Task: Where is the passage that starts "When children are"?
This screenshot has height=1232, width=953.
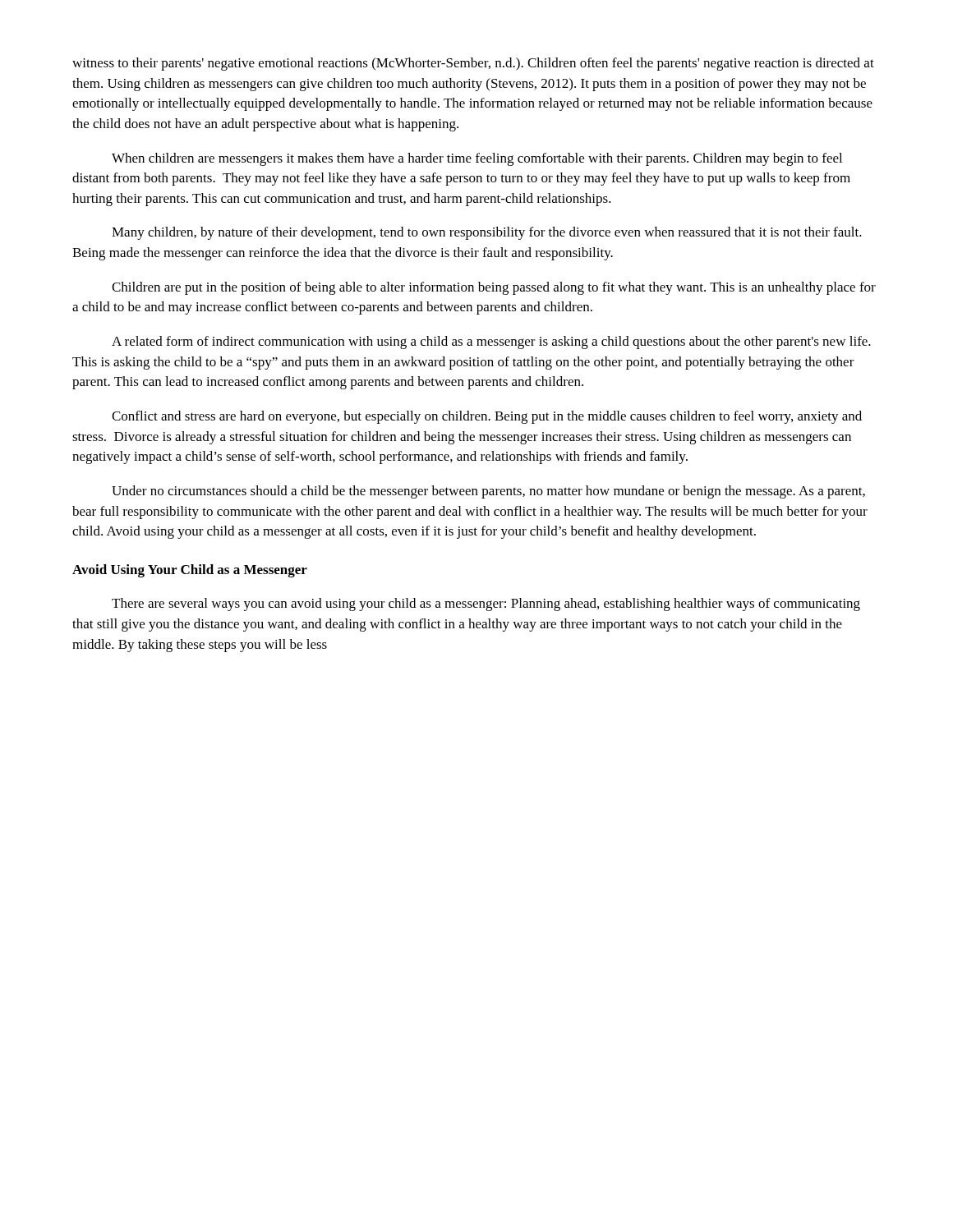Action: pos(476,179)
